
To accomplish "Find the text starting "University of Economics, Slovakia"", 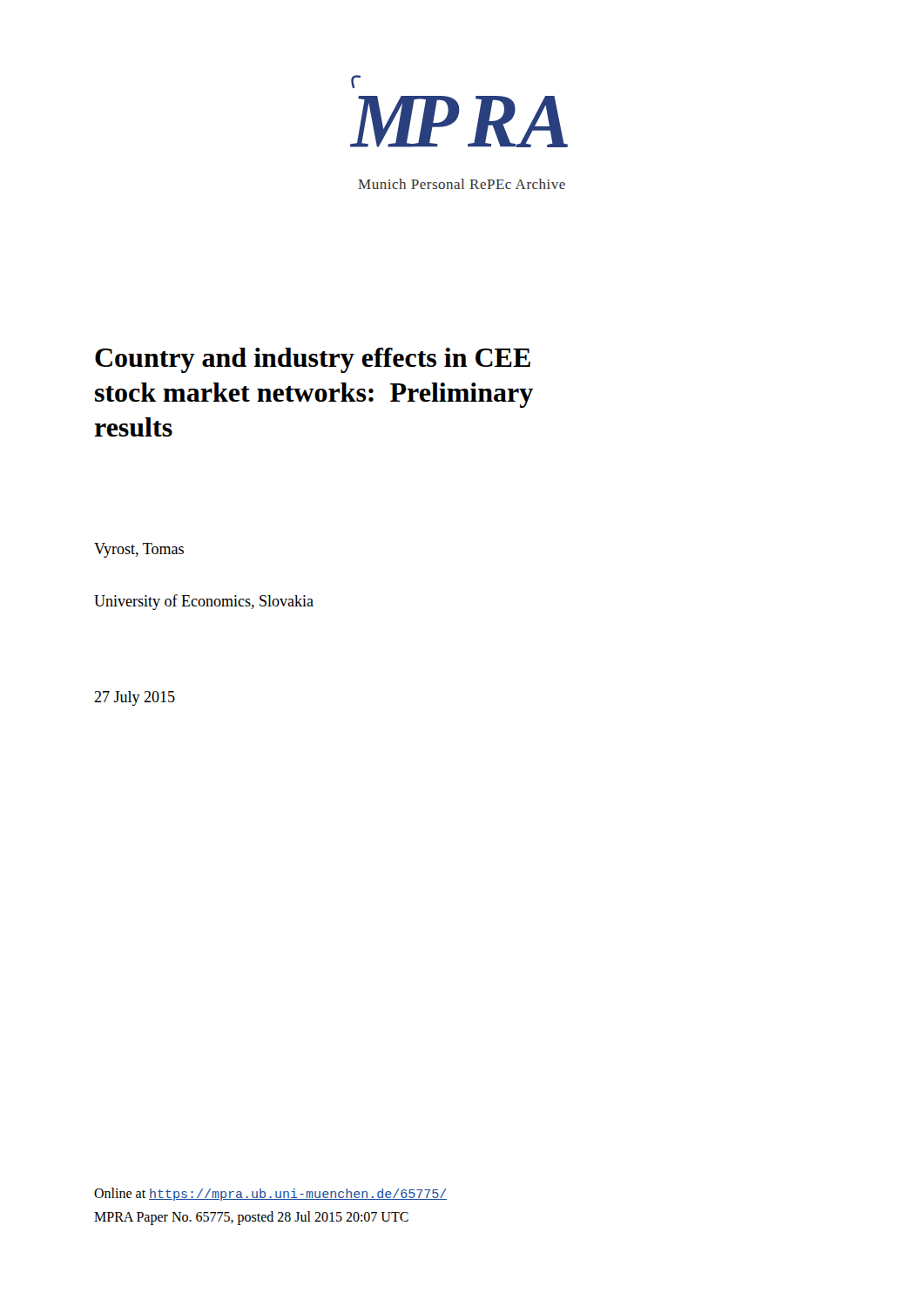I will click(204, 602).
